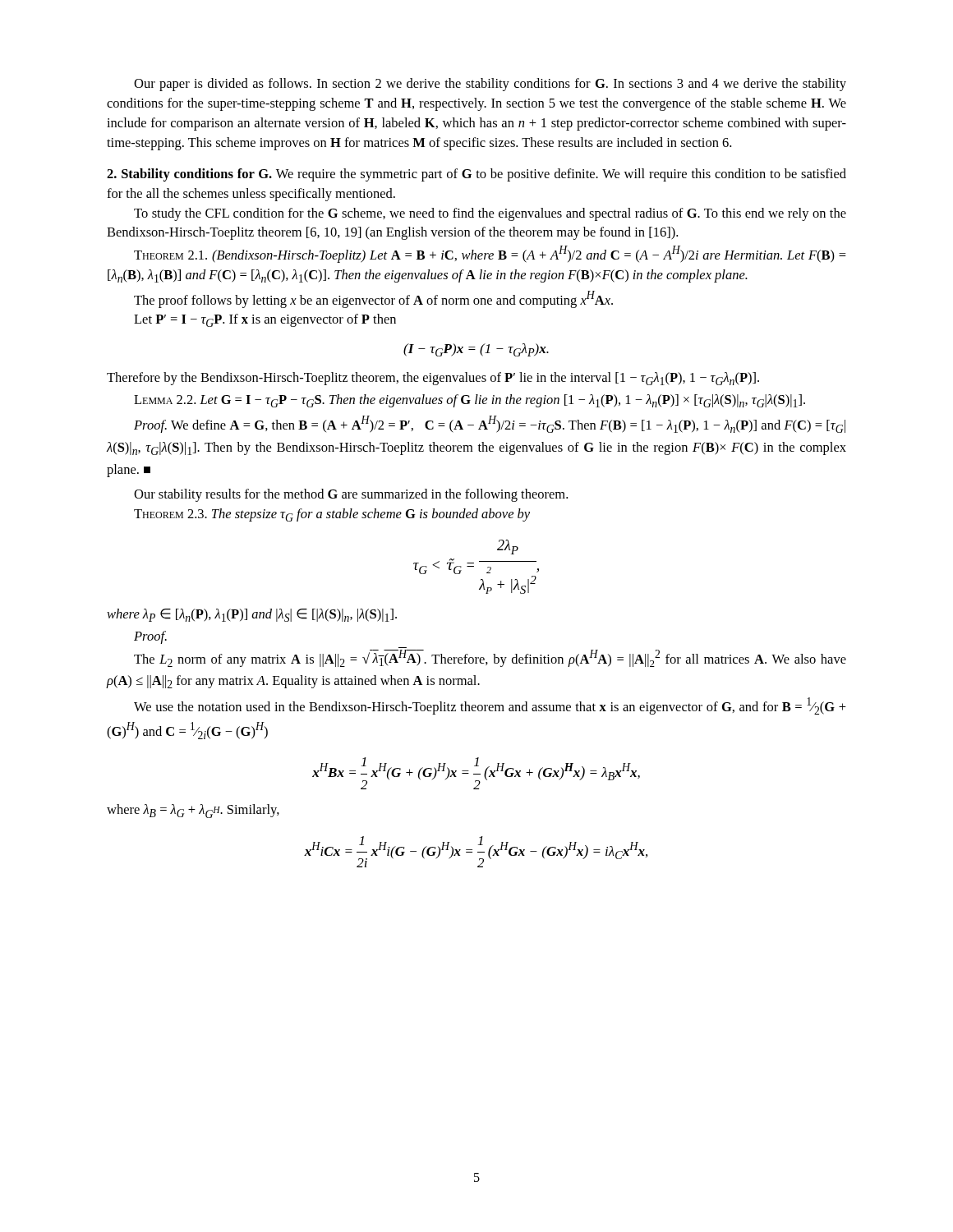953x1232 pixels.
Task: Click the passage that begins "Theorem 2.1. (Bendixson-Hirsch-Toeplitz) Let A"
Action: (x=476, y=265)
